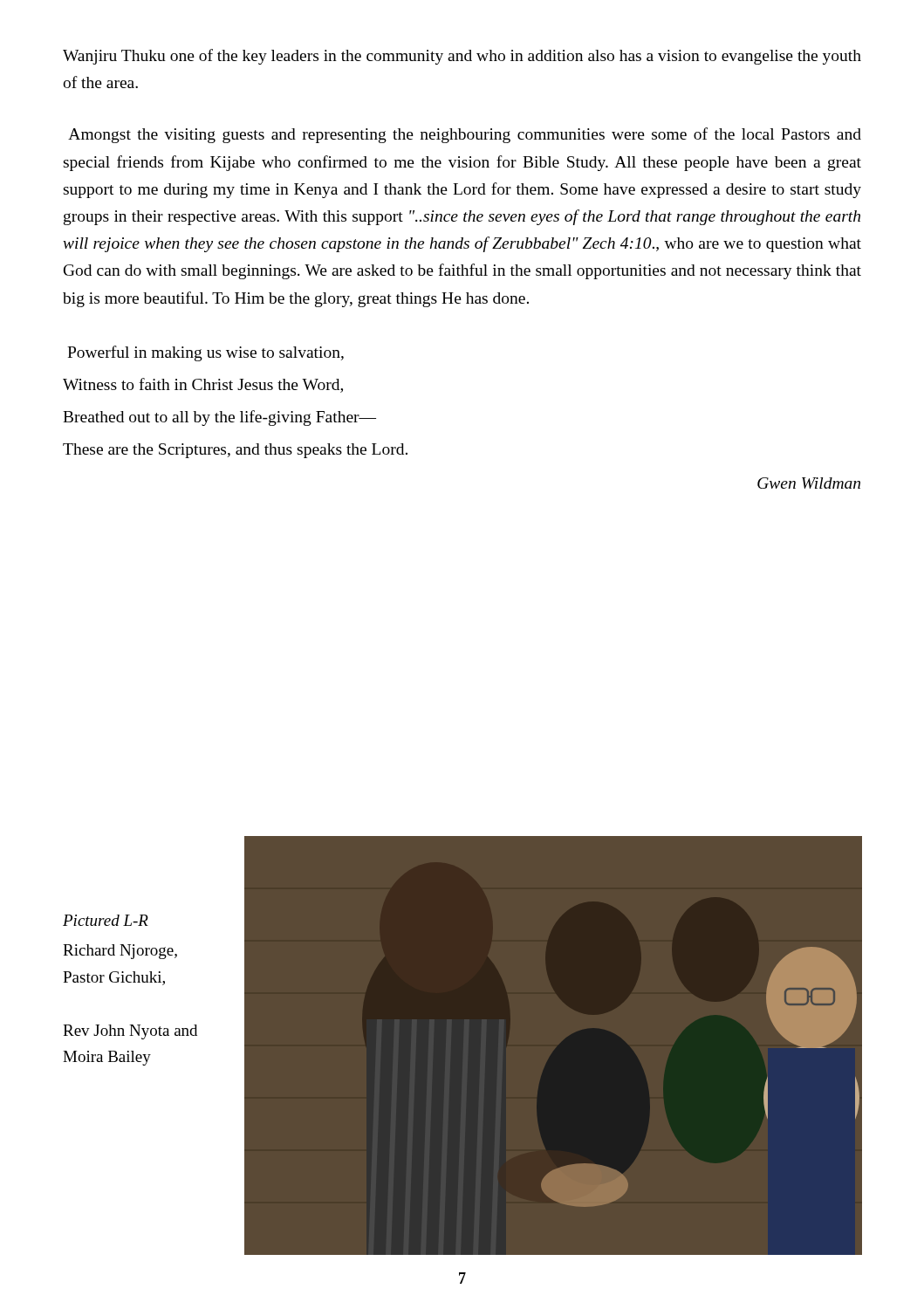Screen dimensions: 1309x924
Task: Navigate to the block starting "Amongst the visiting guests"
Action: (462, 216)
